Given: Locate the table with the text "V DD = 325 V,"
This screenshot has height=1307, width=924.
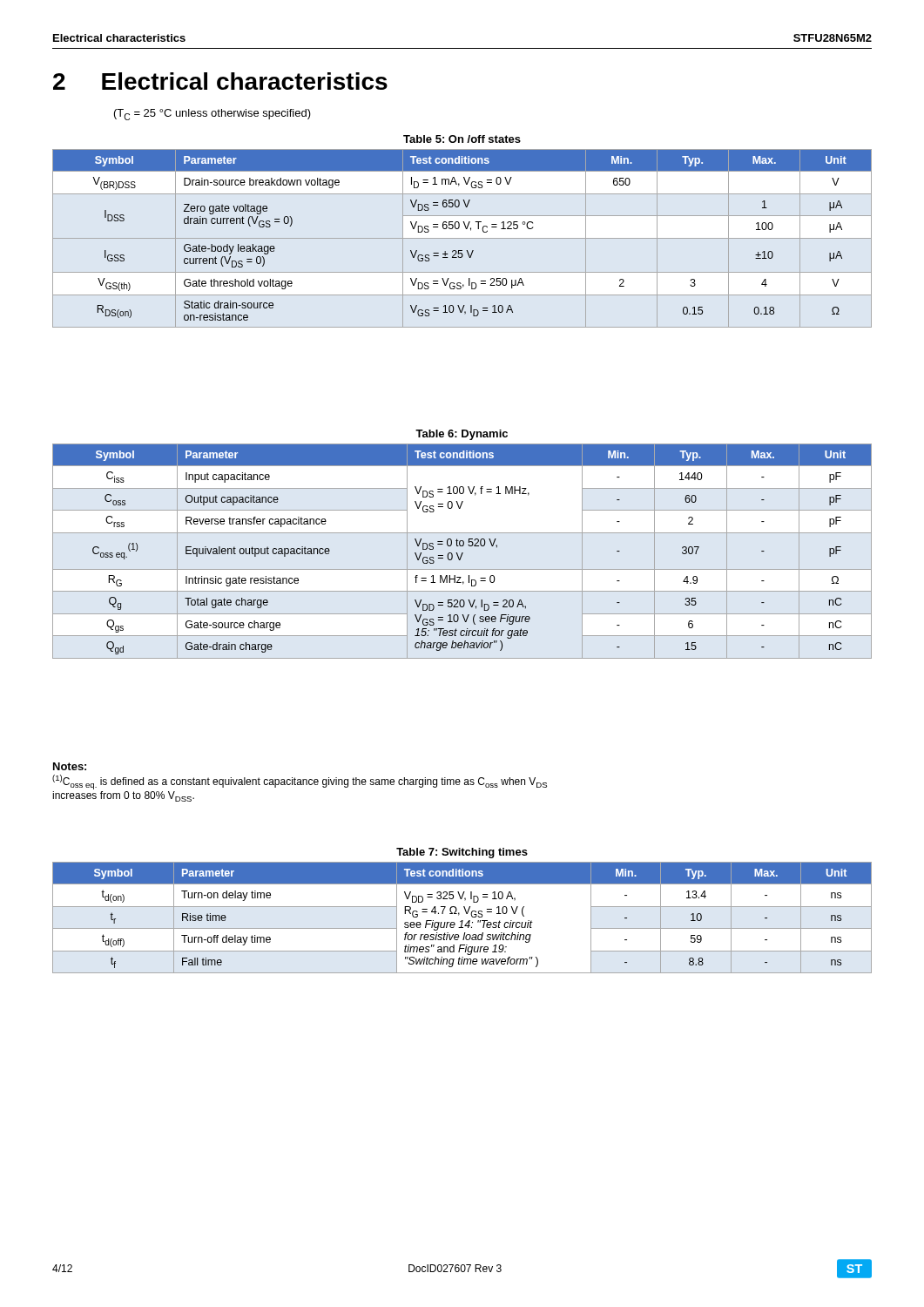Looking at the screenshot, I should point(462,918).
